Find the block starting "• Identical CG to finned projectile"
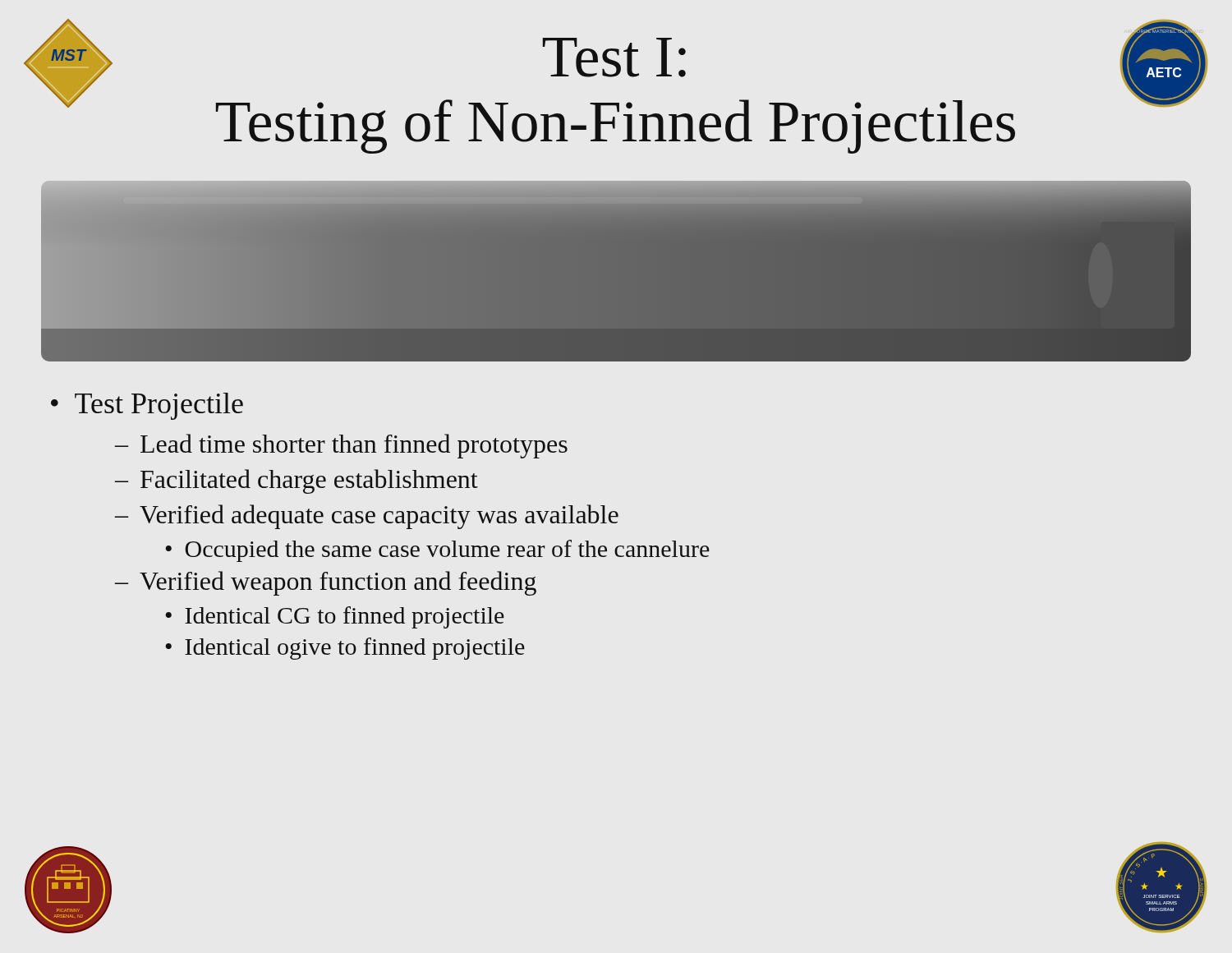Screen dimensions: 953x1232 [x=334, y=615]
